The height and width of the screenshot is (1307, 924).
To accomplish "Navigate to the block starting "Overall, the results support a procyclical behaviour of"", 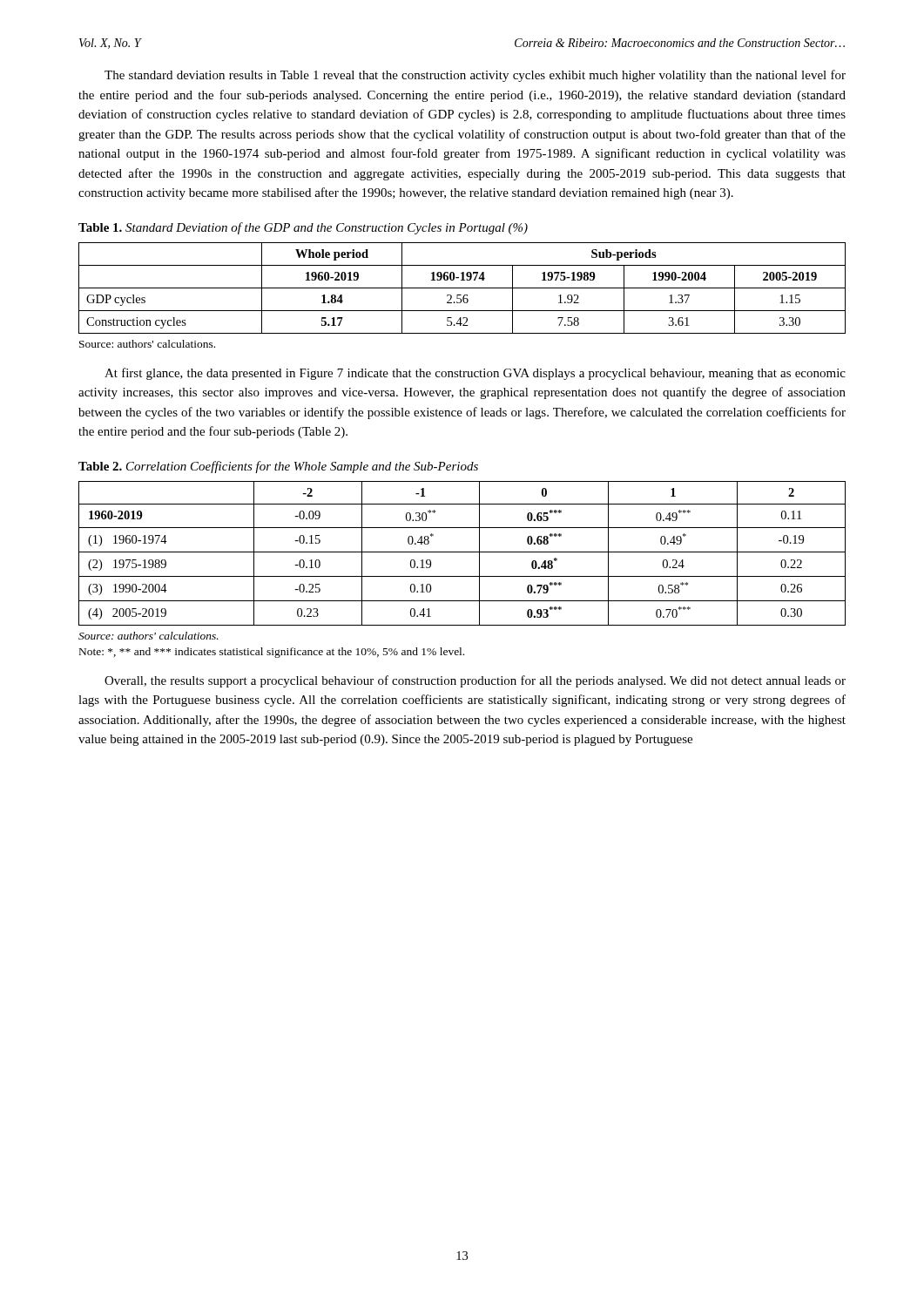I will 462,710.
